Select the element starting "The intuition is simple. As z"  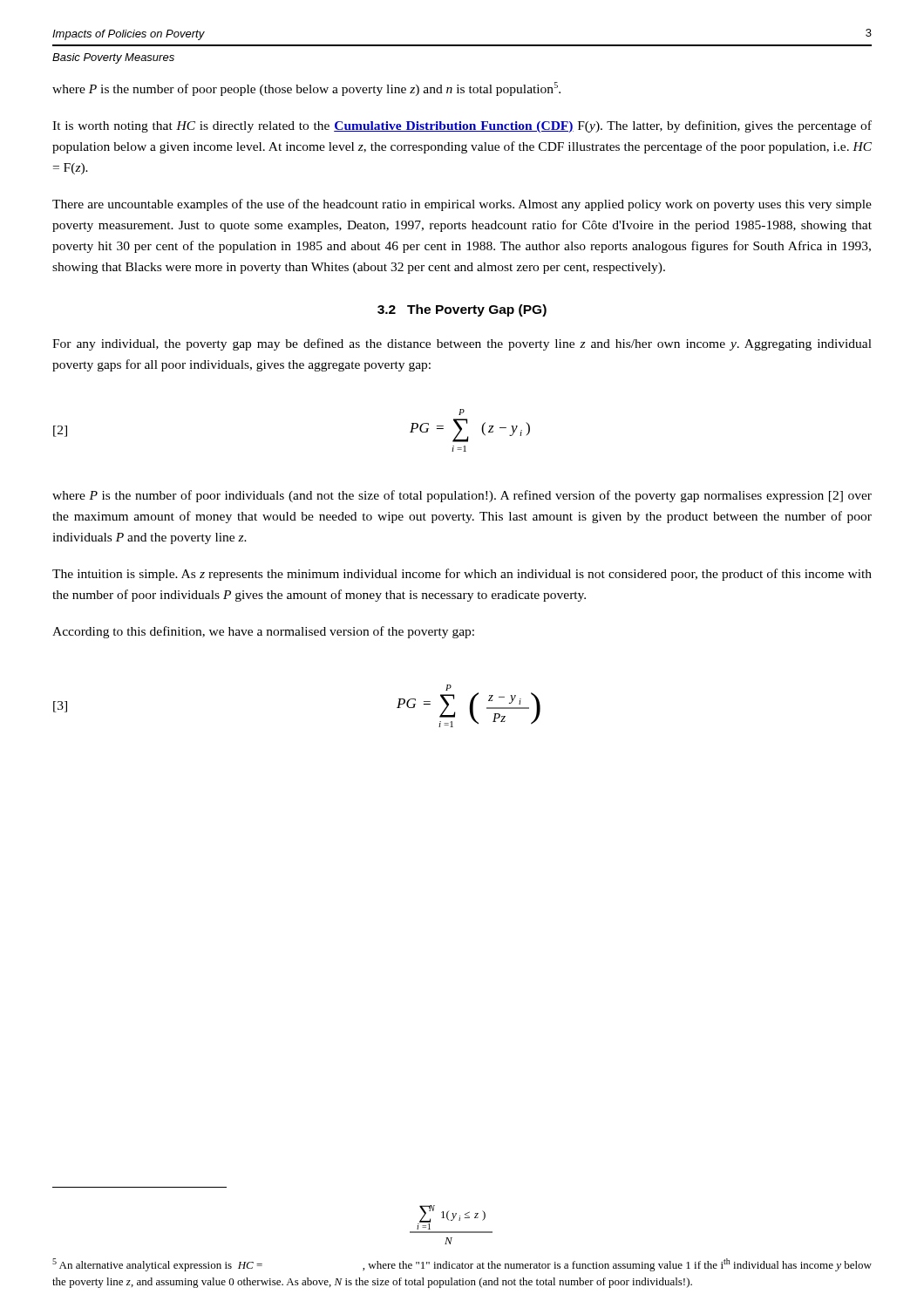pos(462,584)
